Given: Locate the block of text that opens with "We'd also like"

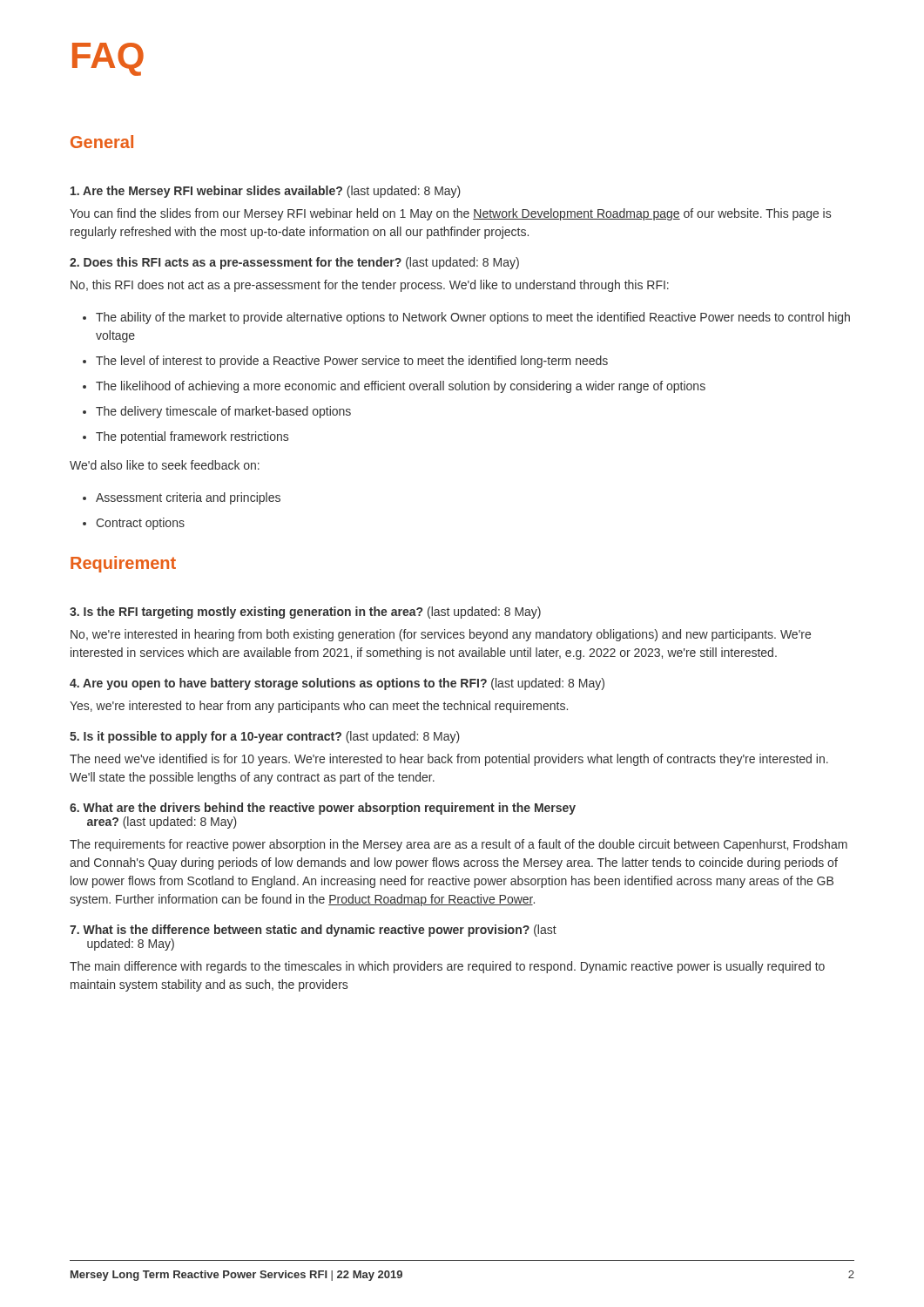Looking at the screenshot, I should click(x=165, y=465).
